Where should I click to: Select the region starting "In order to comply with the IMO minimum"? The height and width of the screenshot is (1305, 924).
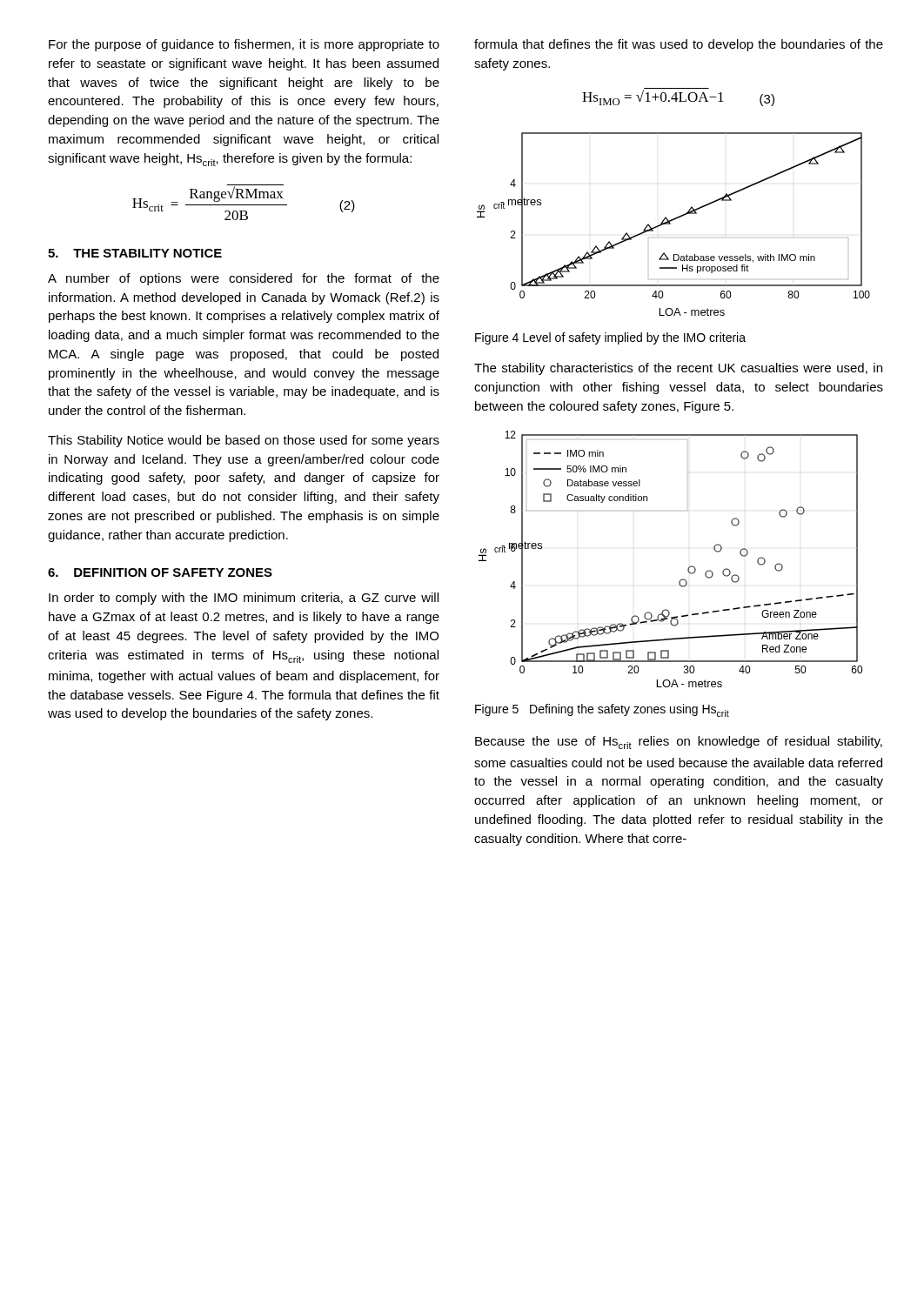(x=244, y=656)
